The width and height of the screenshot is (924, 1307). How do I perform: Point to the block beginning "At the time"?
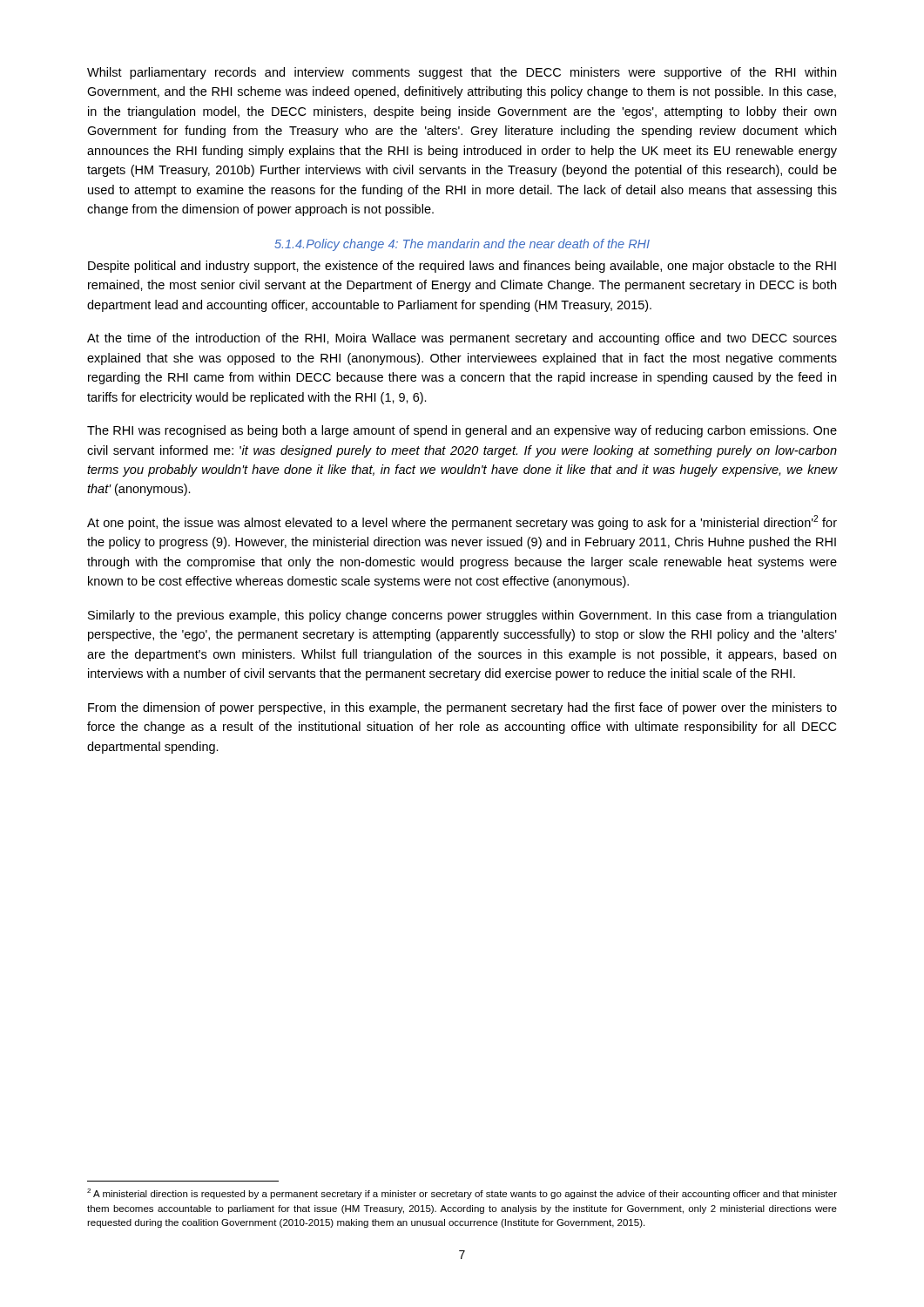pyautogui.click(x=462, y=368)
